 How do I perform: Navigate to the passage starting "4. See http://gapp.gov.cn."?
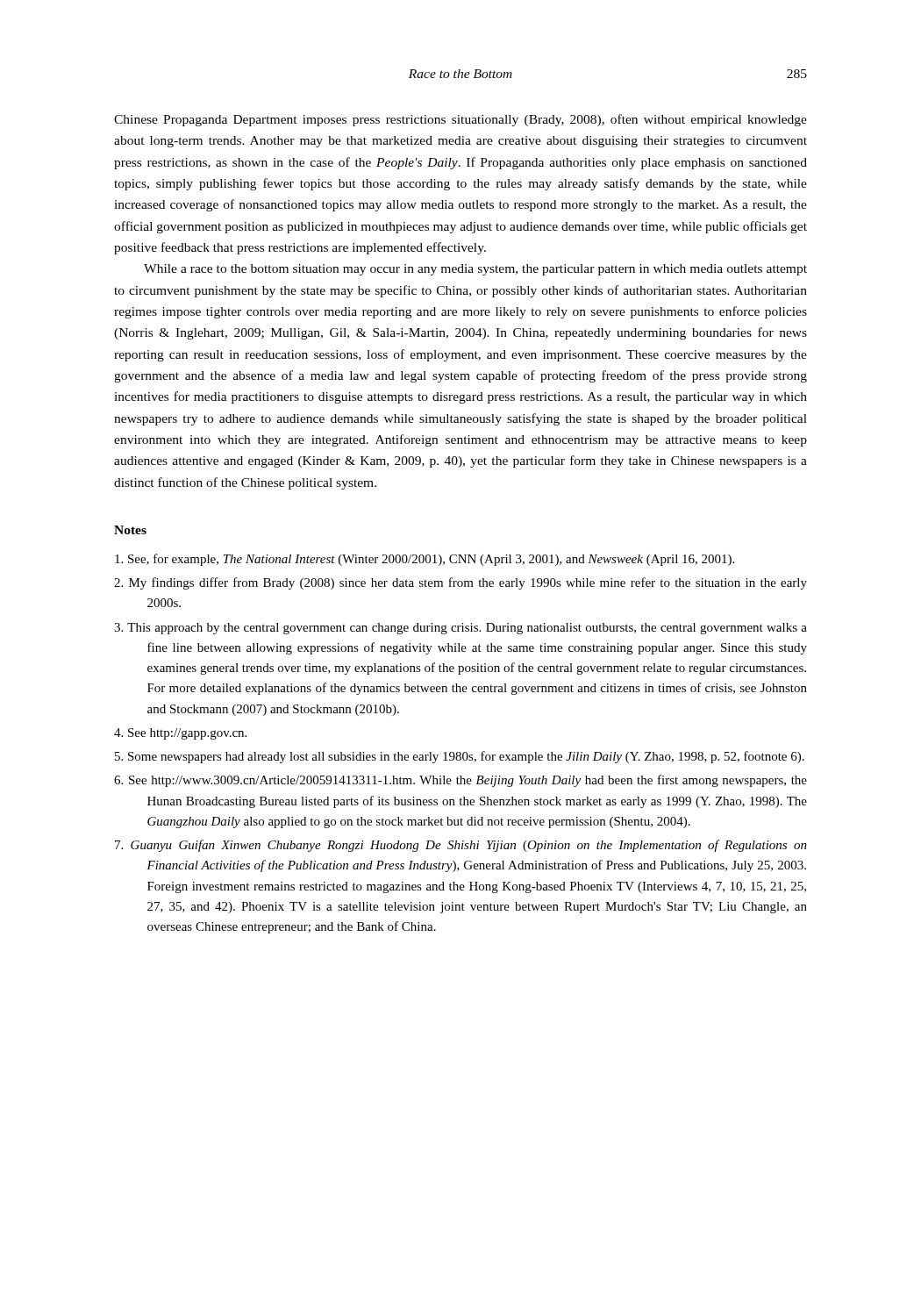[x=181, y=733]
